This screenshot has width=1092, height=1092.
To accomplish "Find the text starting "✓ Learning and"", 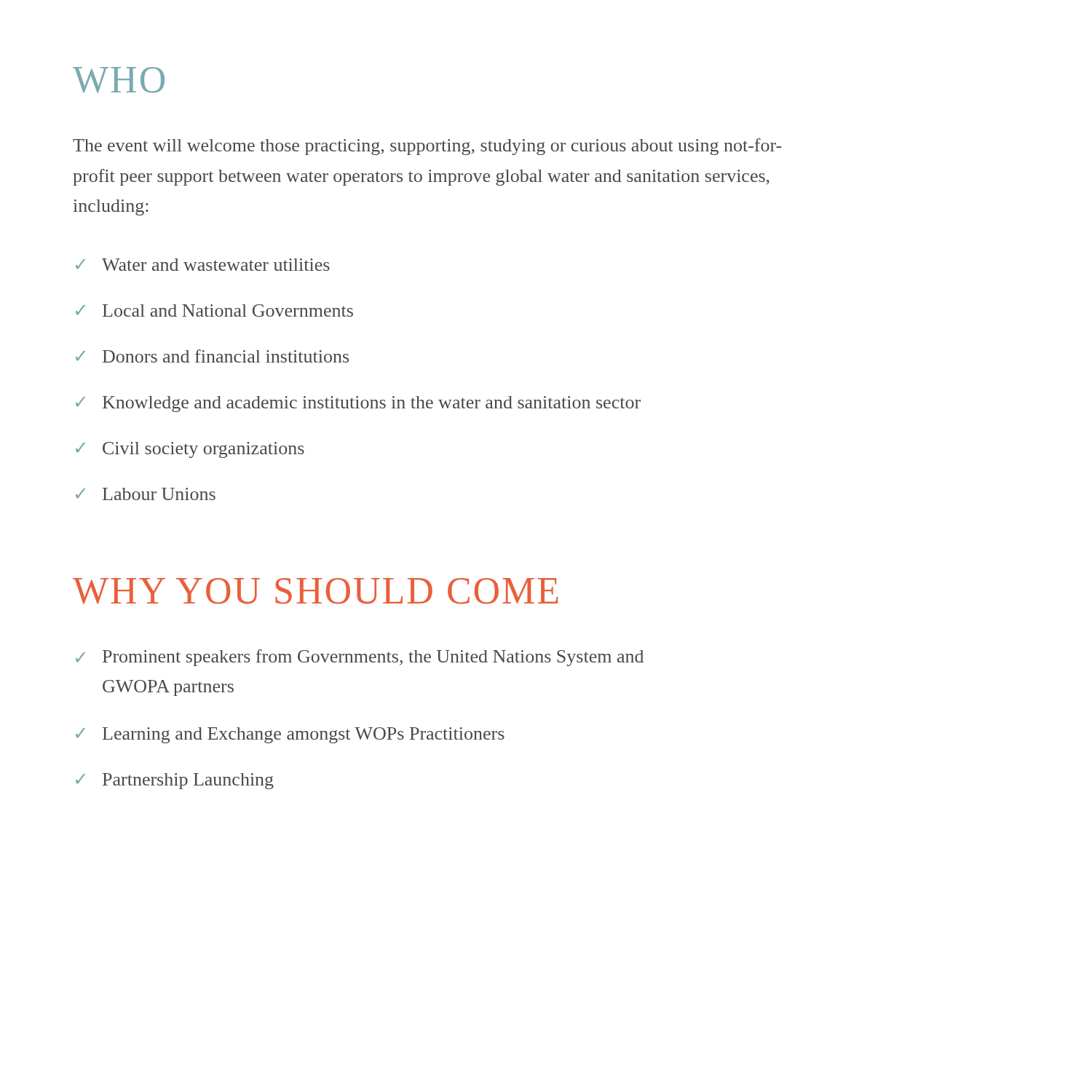I will (289, 733).
